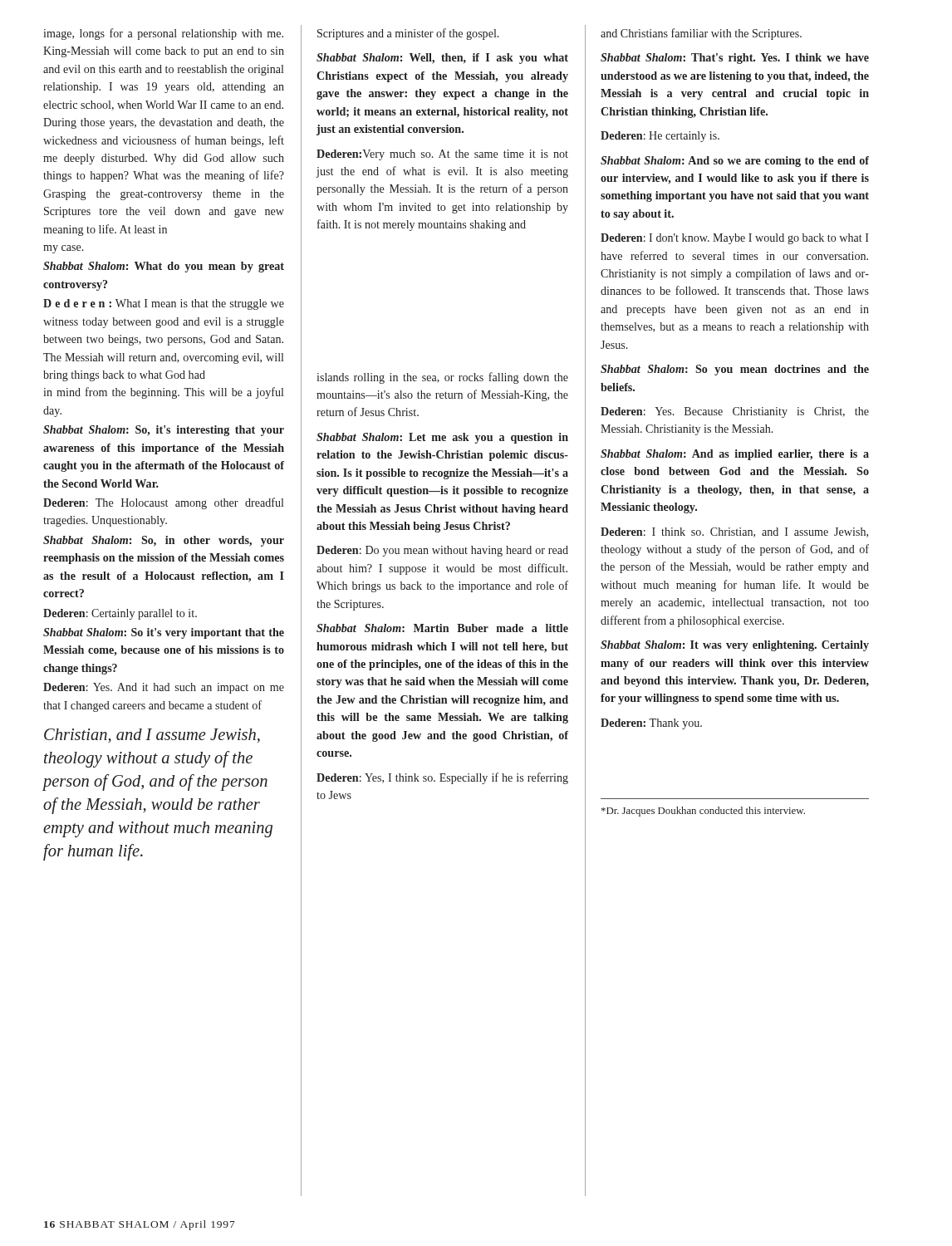Image resolution: width=952 pixels, height=1246 pixels.
Task: Select the text block that says "Shabbat Shalom: So it's very"
Action: coord(164,650)
